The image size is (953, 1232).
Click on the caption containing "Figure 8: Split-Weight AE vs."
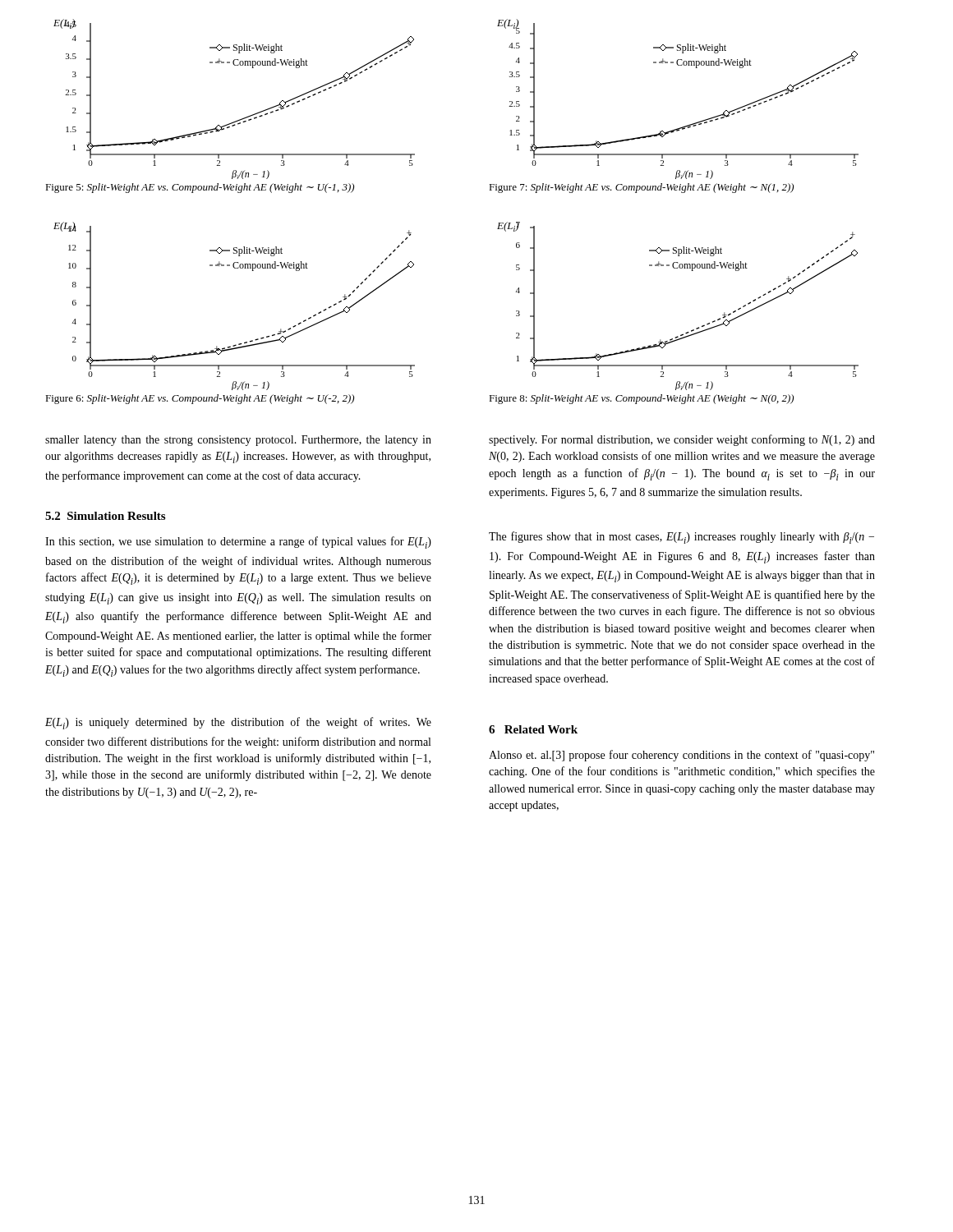(x=641, y=398)
